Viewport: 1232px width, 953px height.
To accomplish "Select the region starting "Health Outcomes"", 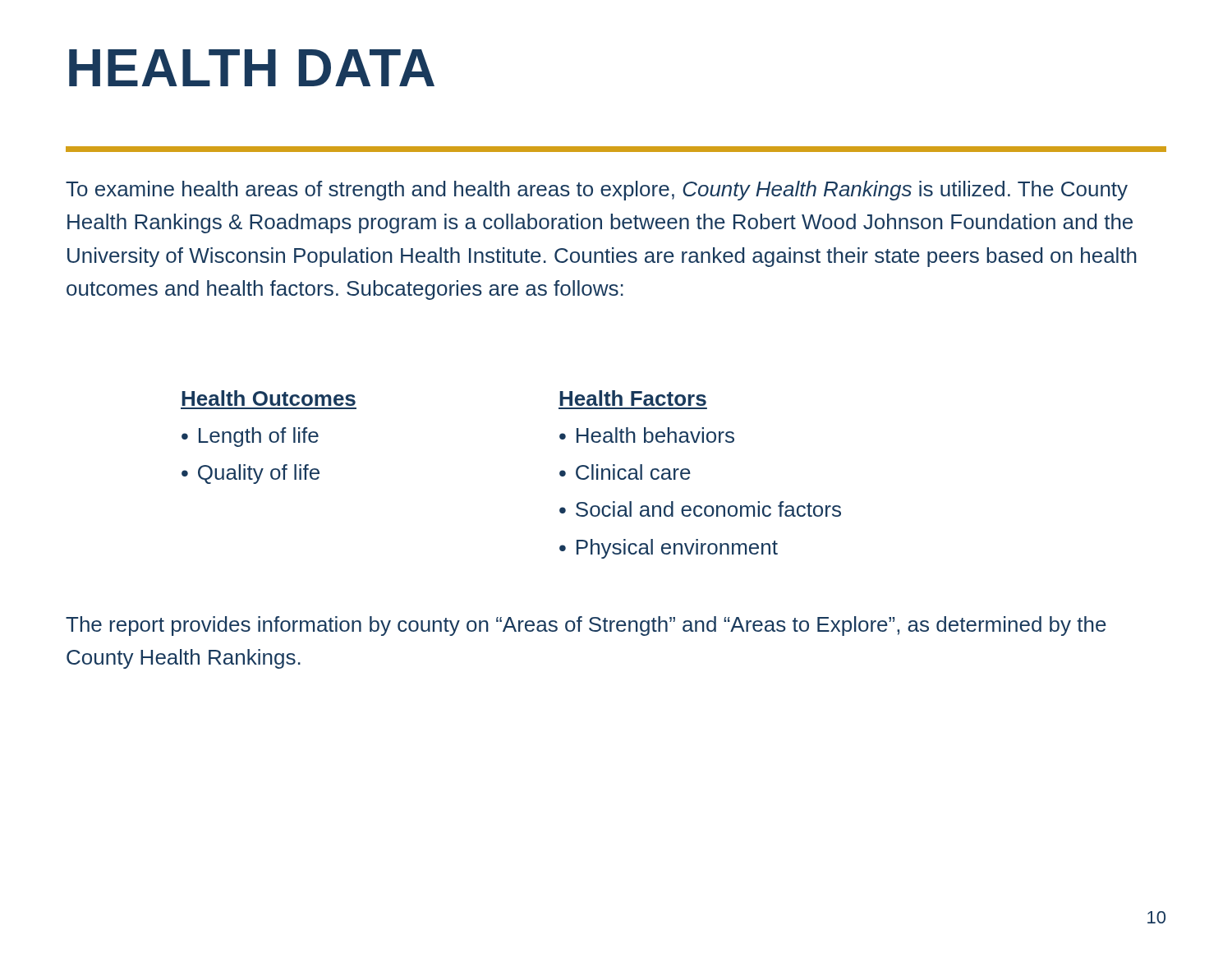I will [269, 398].
